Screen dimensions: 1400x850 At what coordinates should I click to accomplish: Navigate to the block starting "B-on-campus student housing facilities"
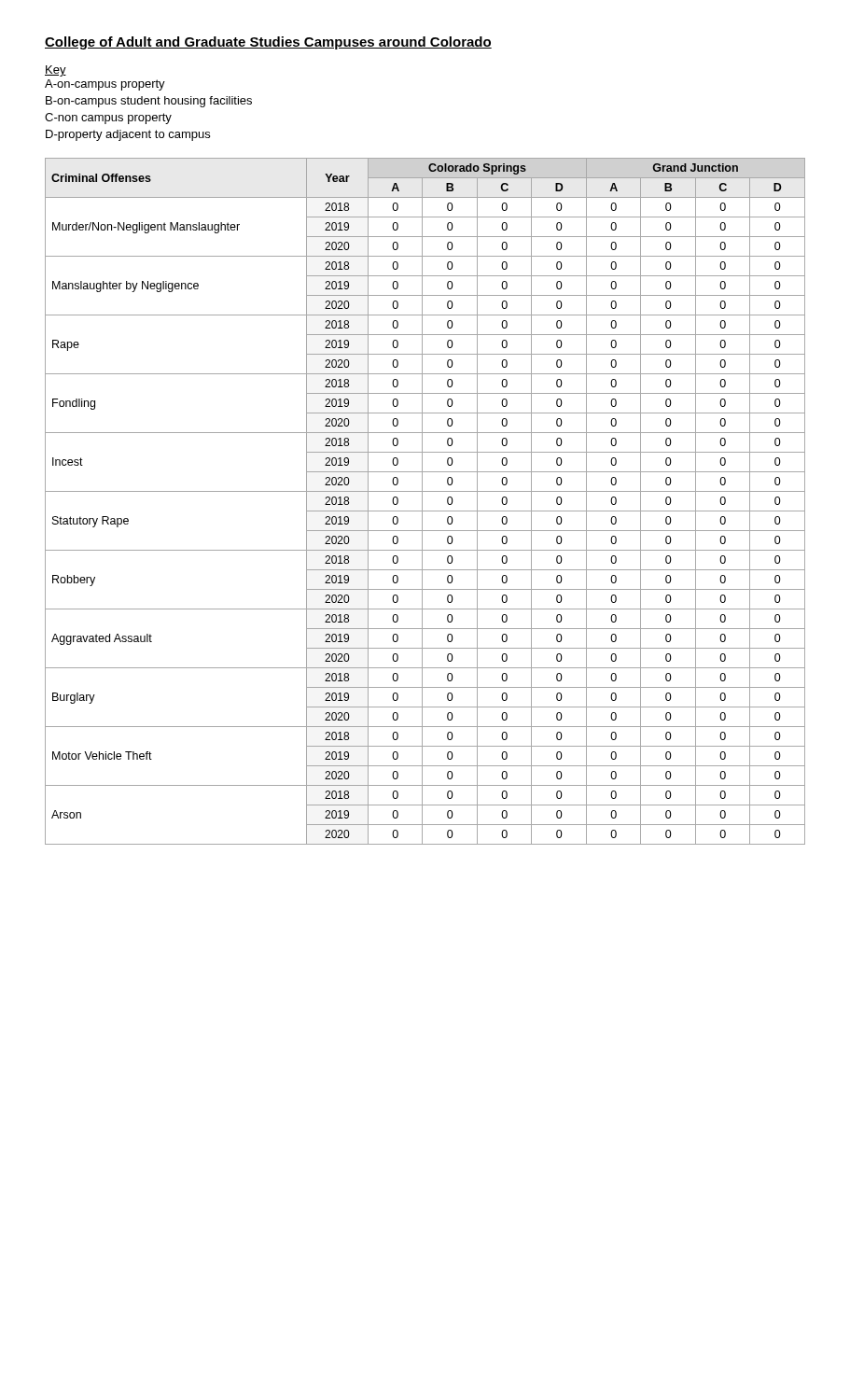click(149, 100)
